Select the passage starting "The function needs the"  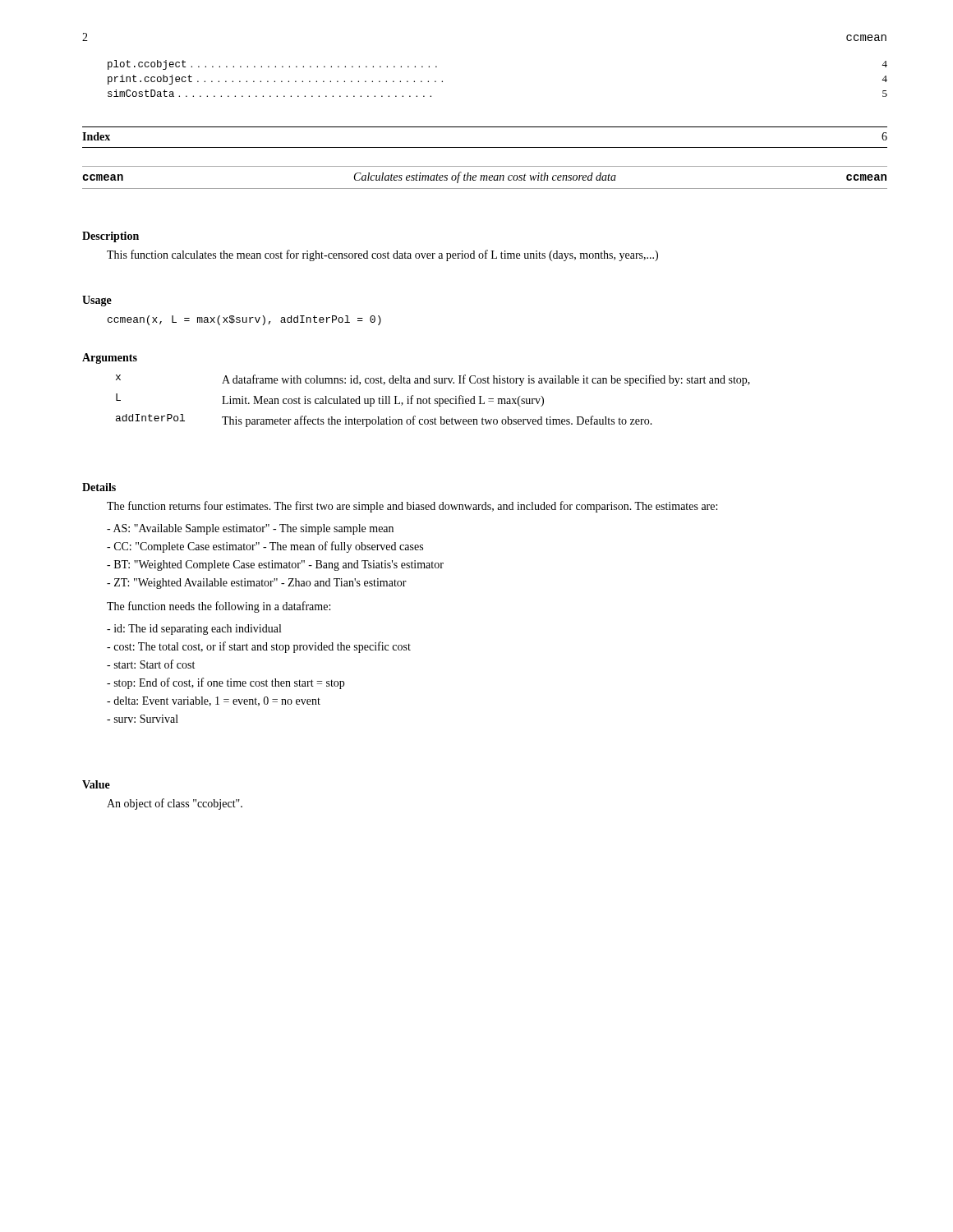[x=219, y=607]
